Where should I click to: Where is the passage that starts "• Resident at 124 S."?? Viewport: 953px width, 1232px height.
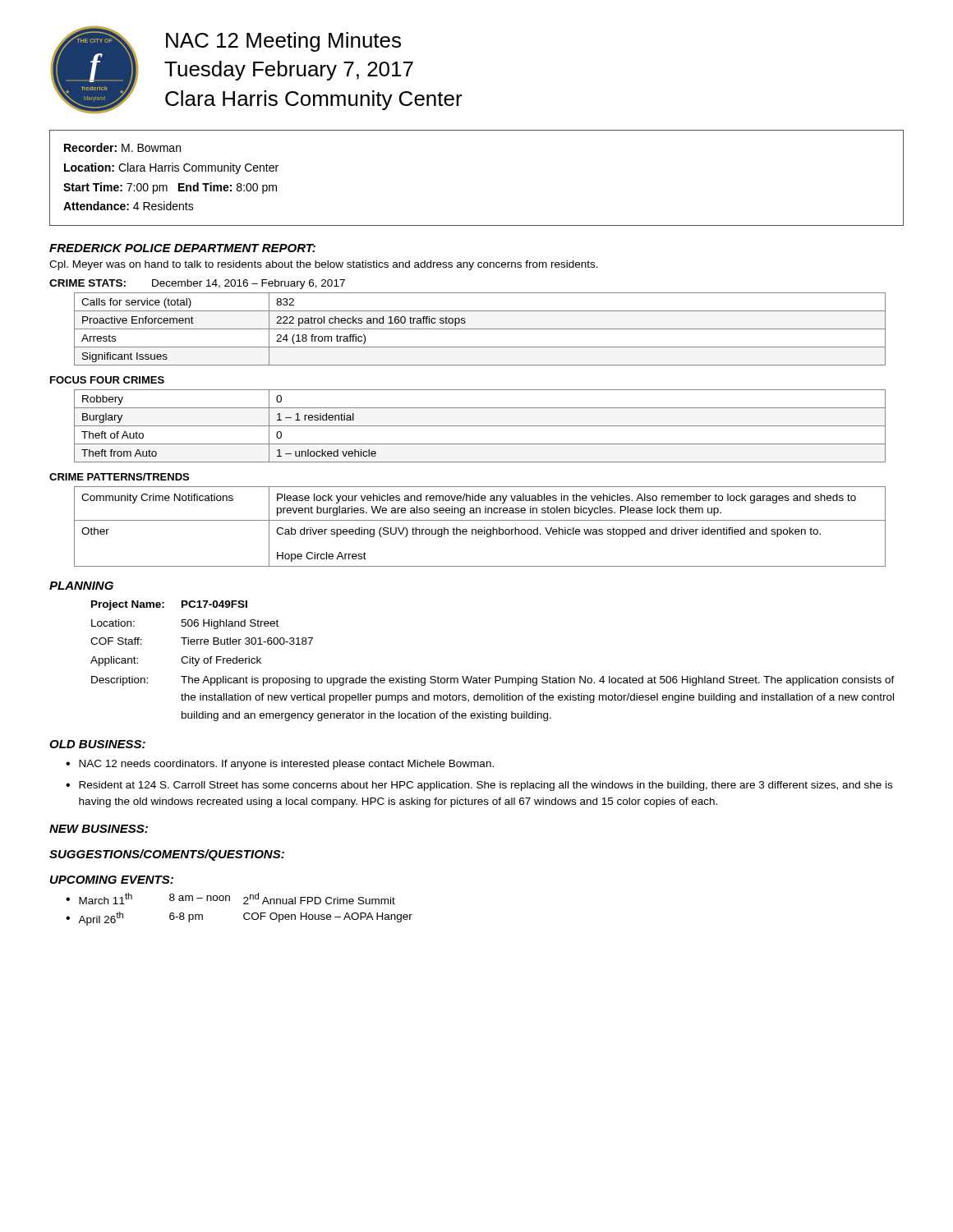[485, 793]
